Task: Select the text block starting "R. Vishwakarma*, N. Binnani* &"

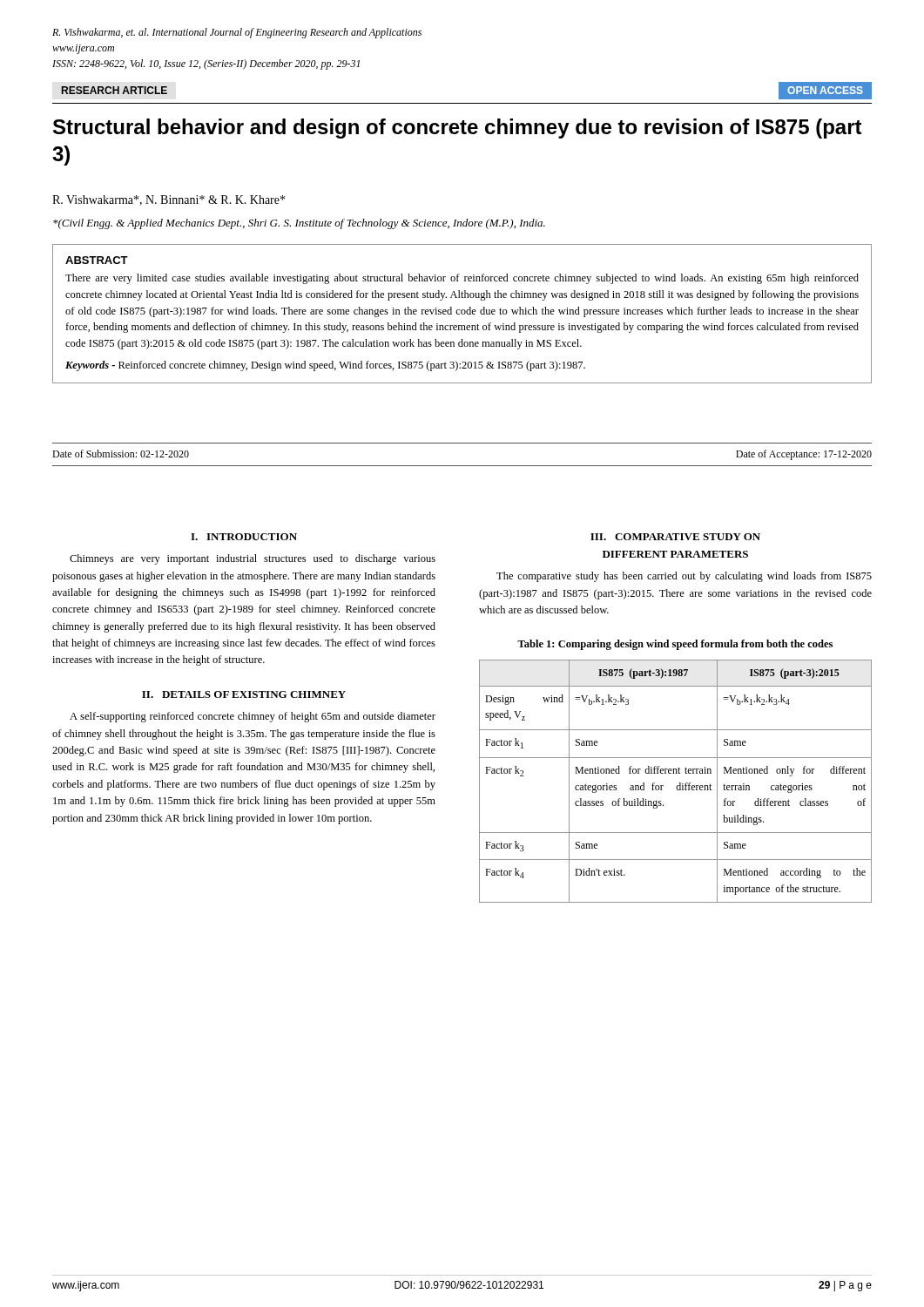Action: (169, 200)
